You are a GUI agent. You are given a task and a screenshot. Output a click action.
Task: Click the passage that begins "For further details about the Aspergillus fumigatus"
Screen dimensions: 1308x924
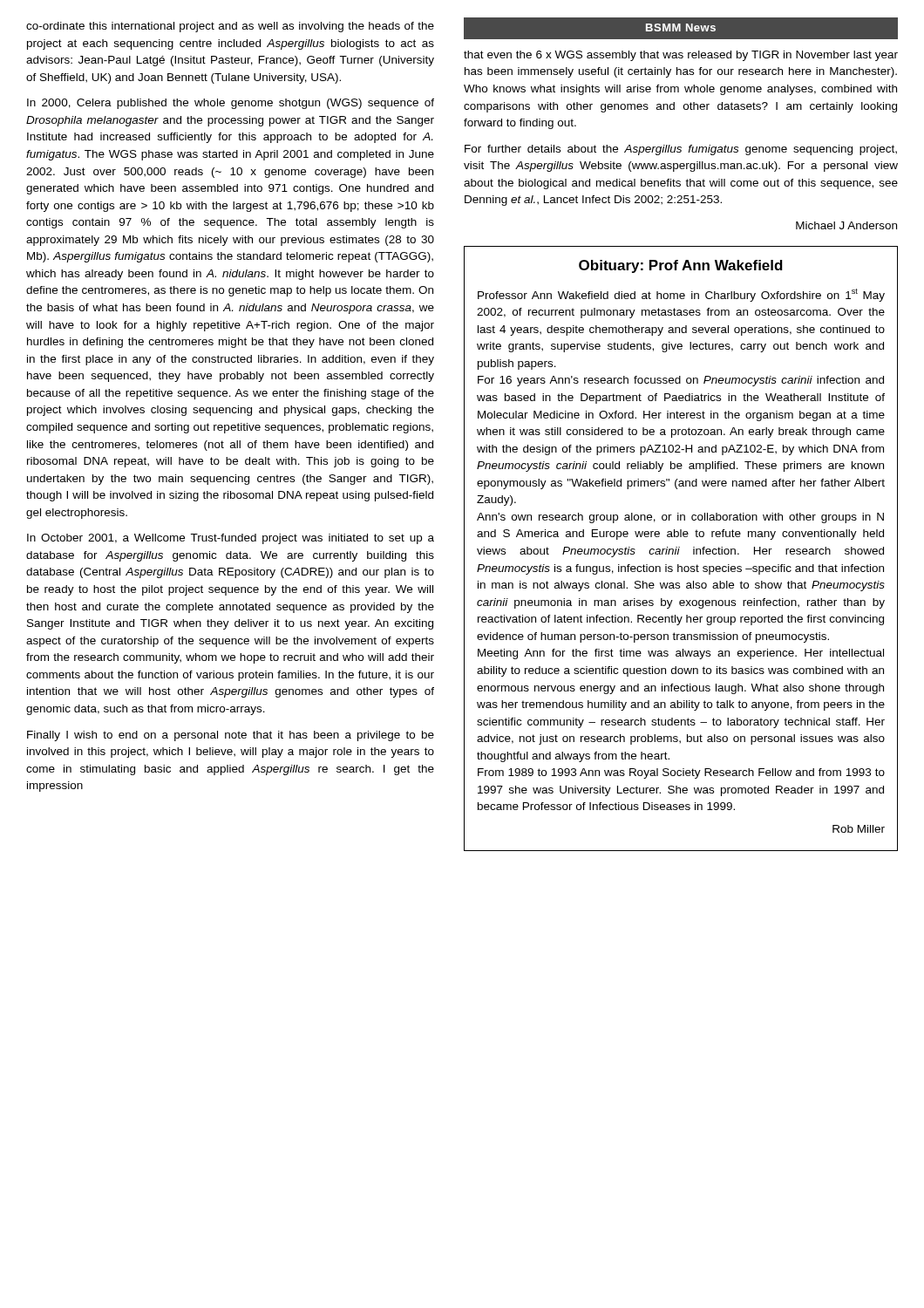(681, 174)
